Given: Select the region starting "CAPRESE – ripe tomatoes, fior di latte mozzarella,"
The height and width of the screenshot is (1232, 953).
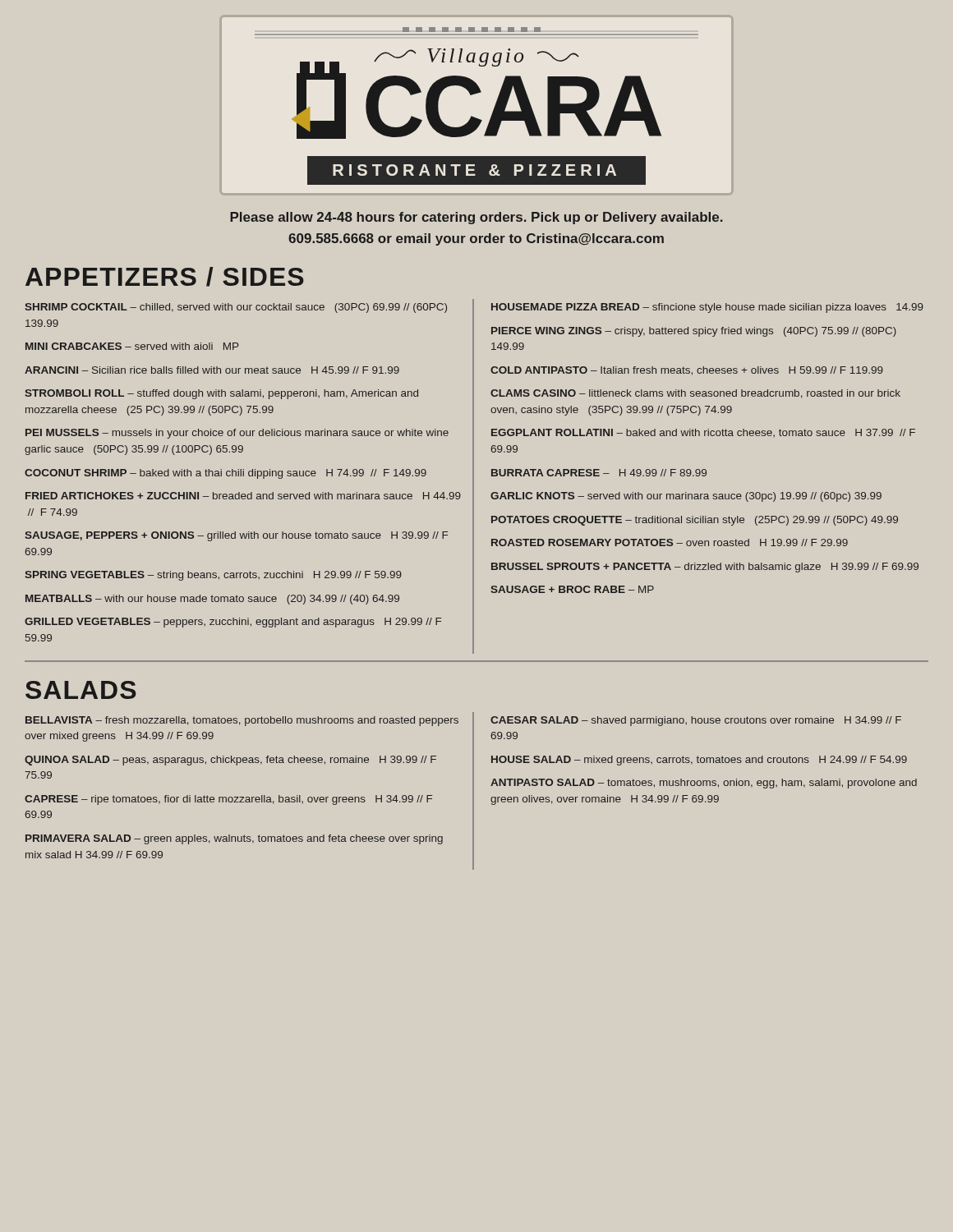Looking at the screenshot, I should click(x=229, y=807).
